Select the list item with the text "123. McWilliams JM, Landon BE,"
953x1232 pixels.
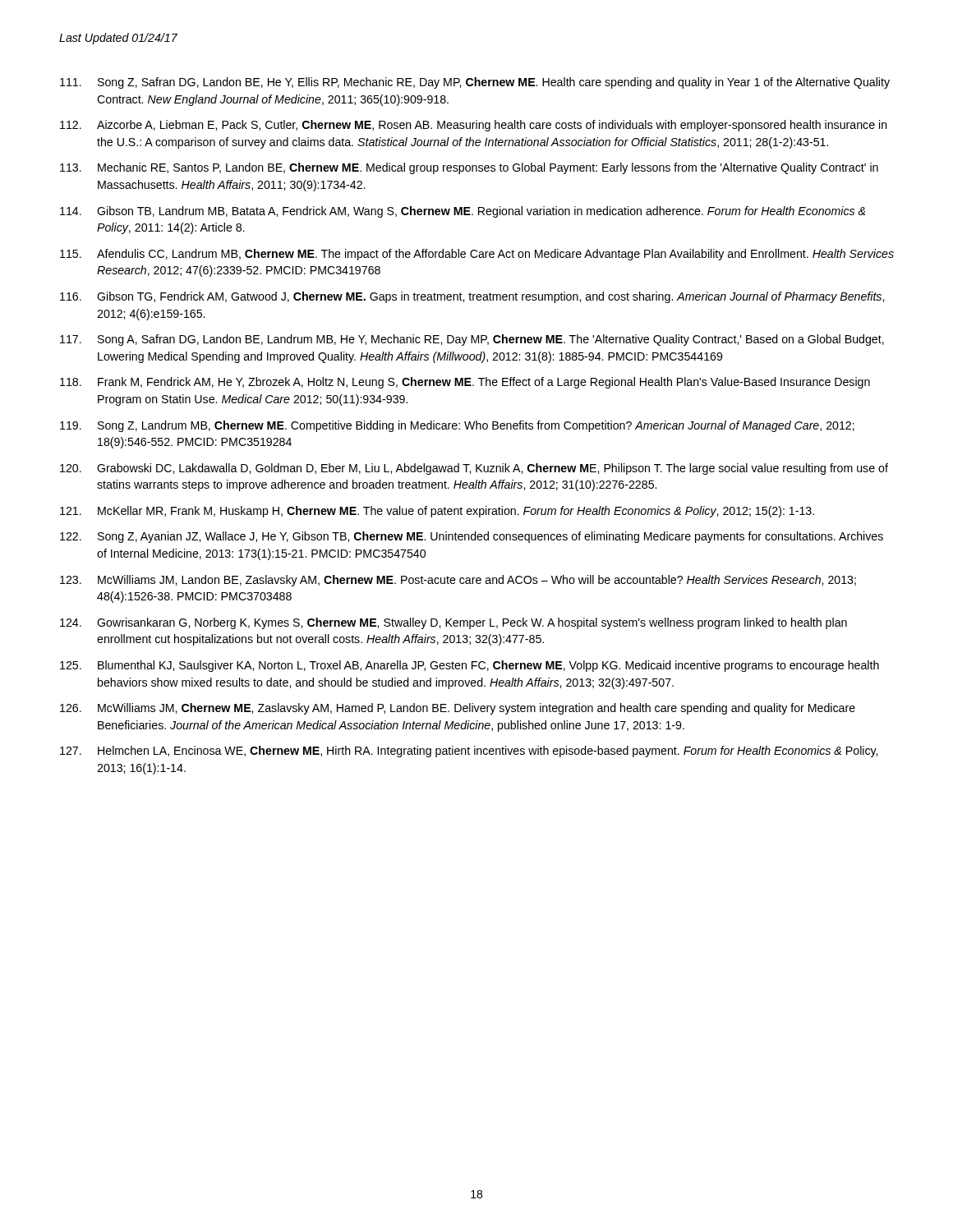point(476,588)
